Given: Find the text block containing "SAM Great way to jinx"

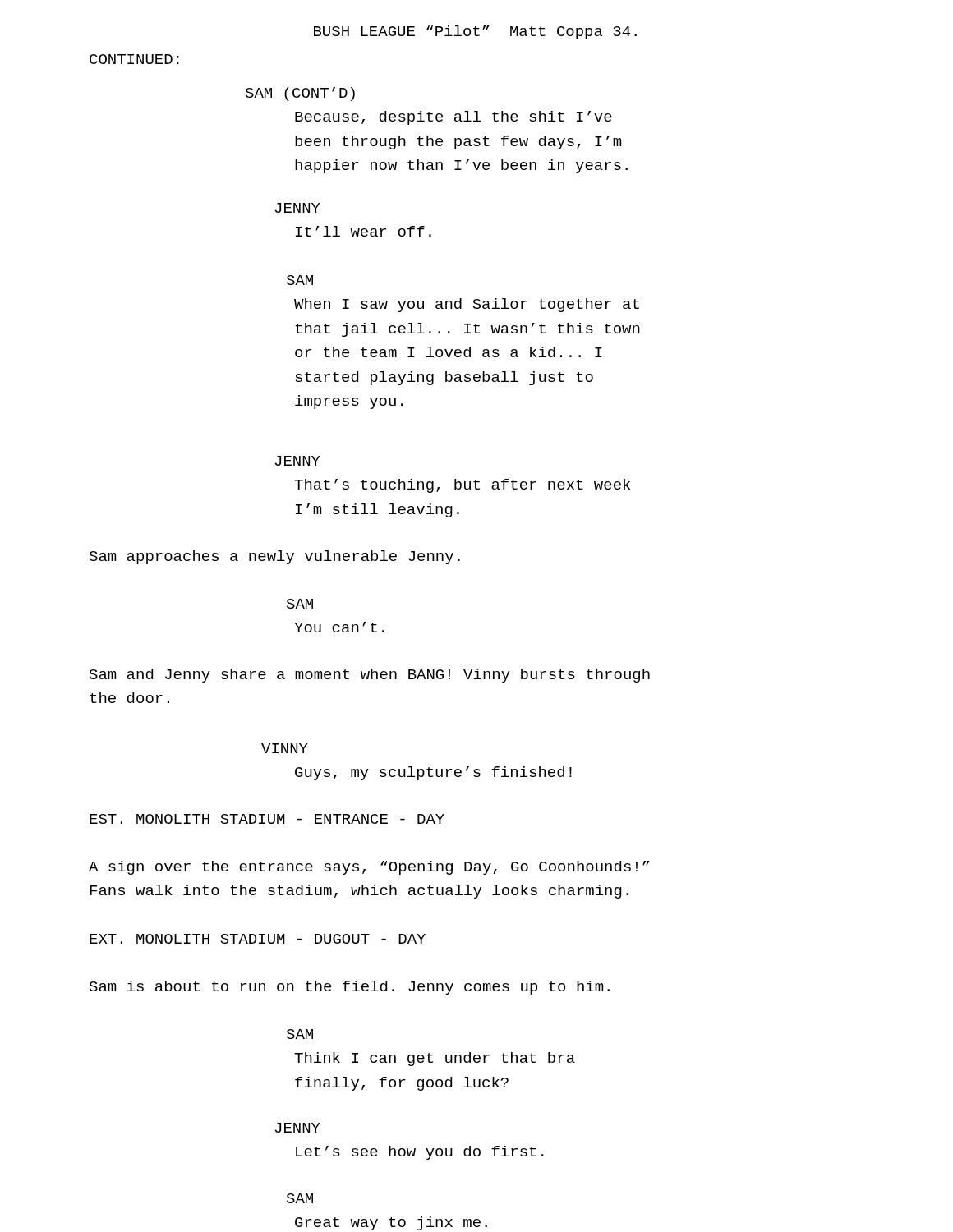Looking at the screenshot, I should click(x=300, y=1198).
